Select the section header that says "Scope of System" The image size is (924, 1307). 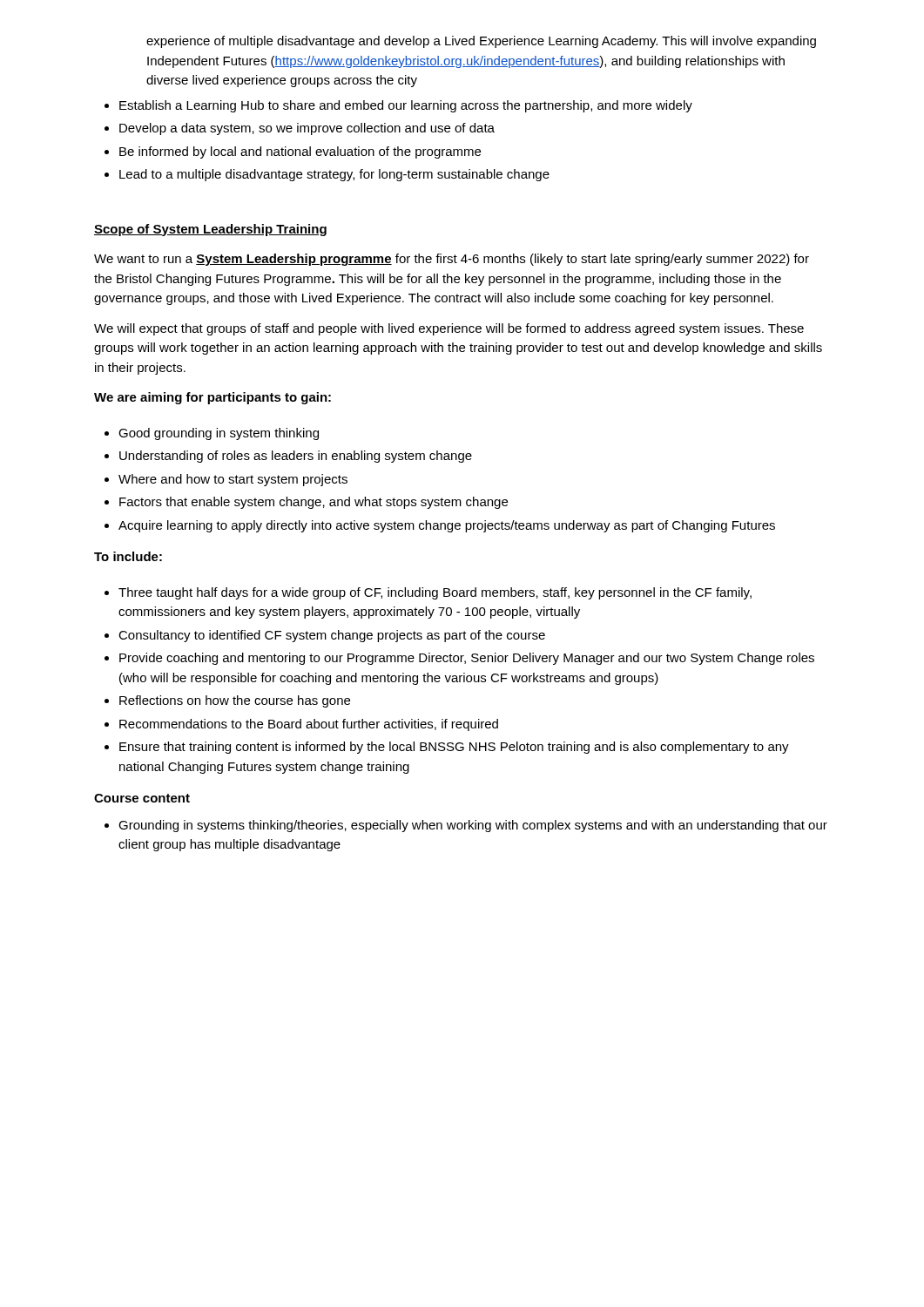[x=210, y=230]
